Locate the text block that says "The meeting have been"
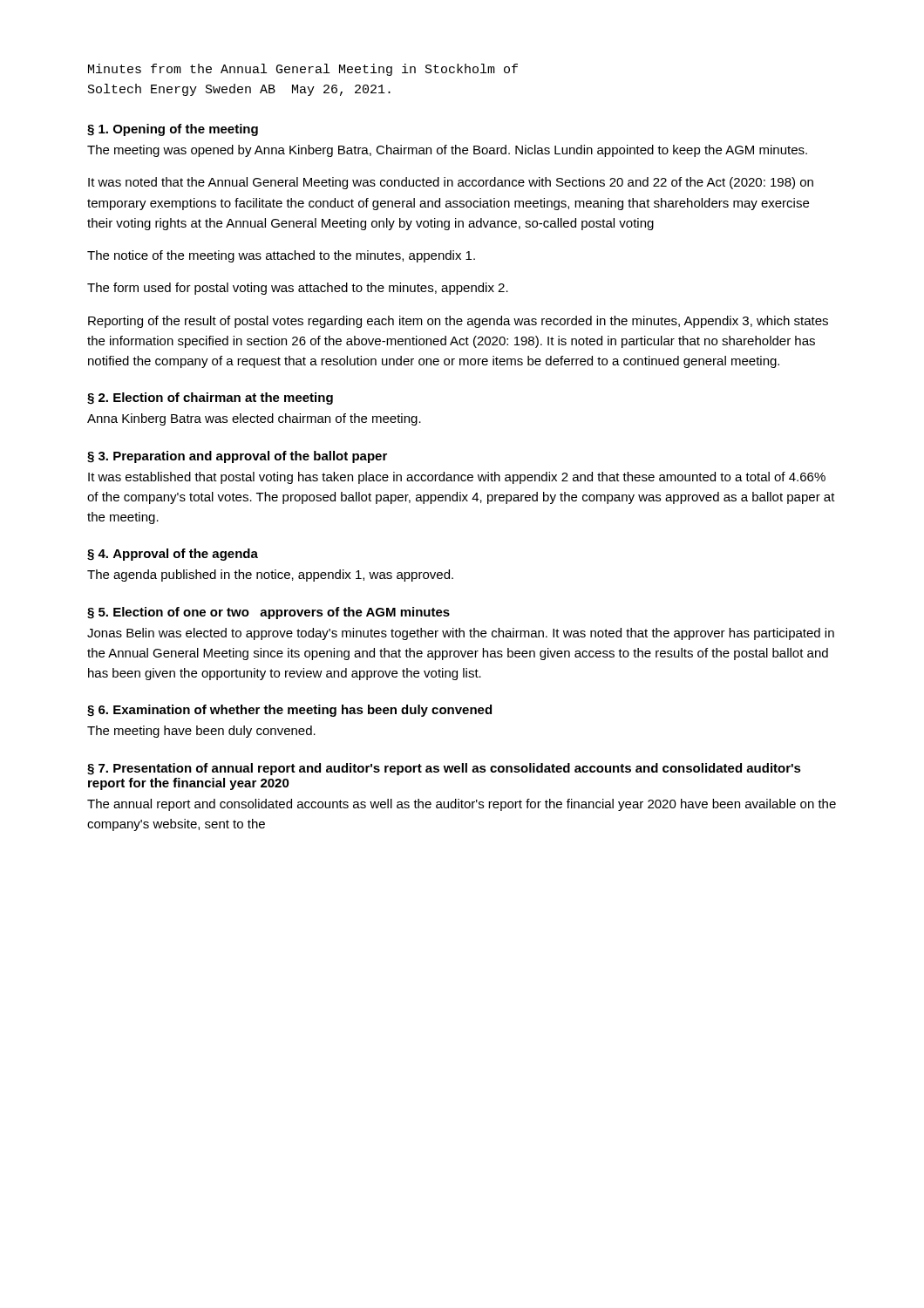The image size is (924, 1308). pos(202,731)
